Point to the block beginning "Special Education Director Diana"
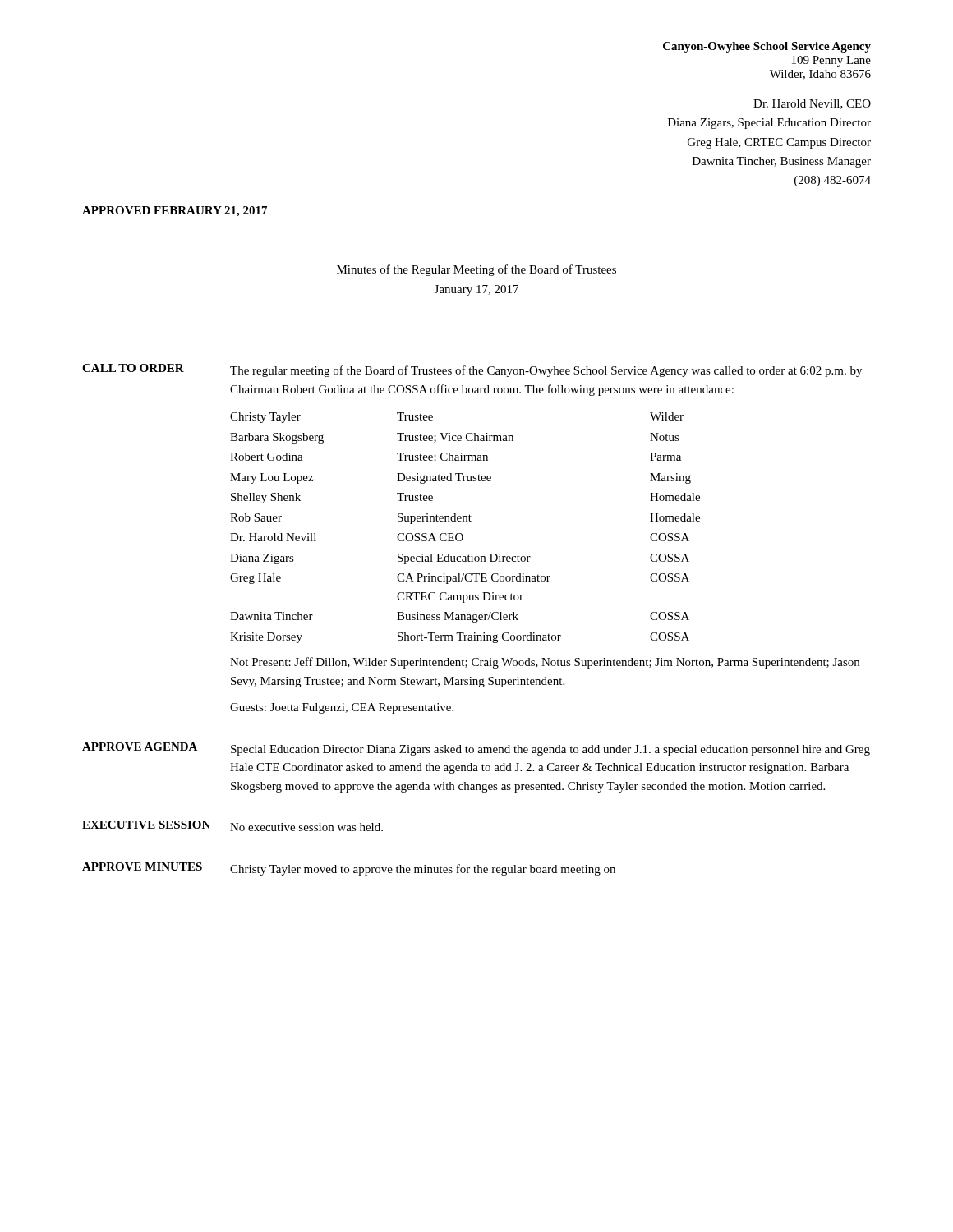 coord(550,767)
